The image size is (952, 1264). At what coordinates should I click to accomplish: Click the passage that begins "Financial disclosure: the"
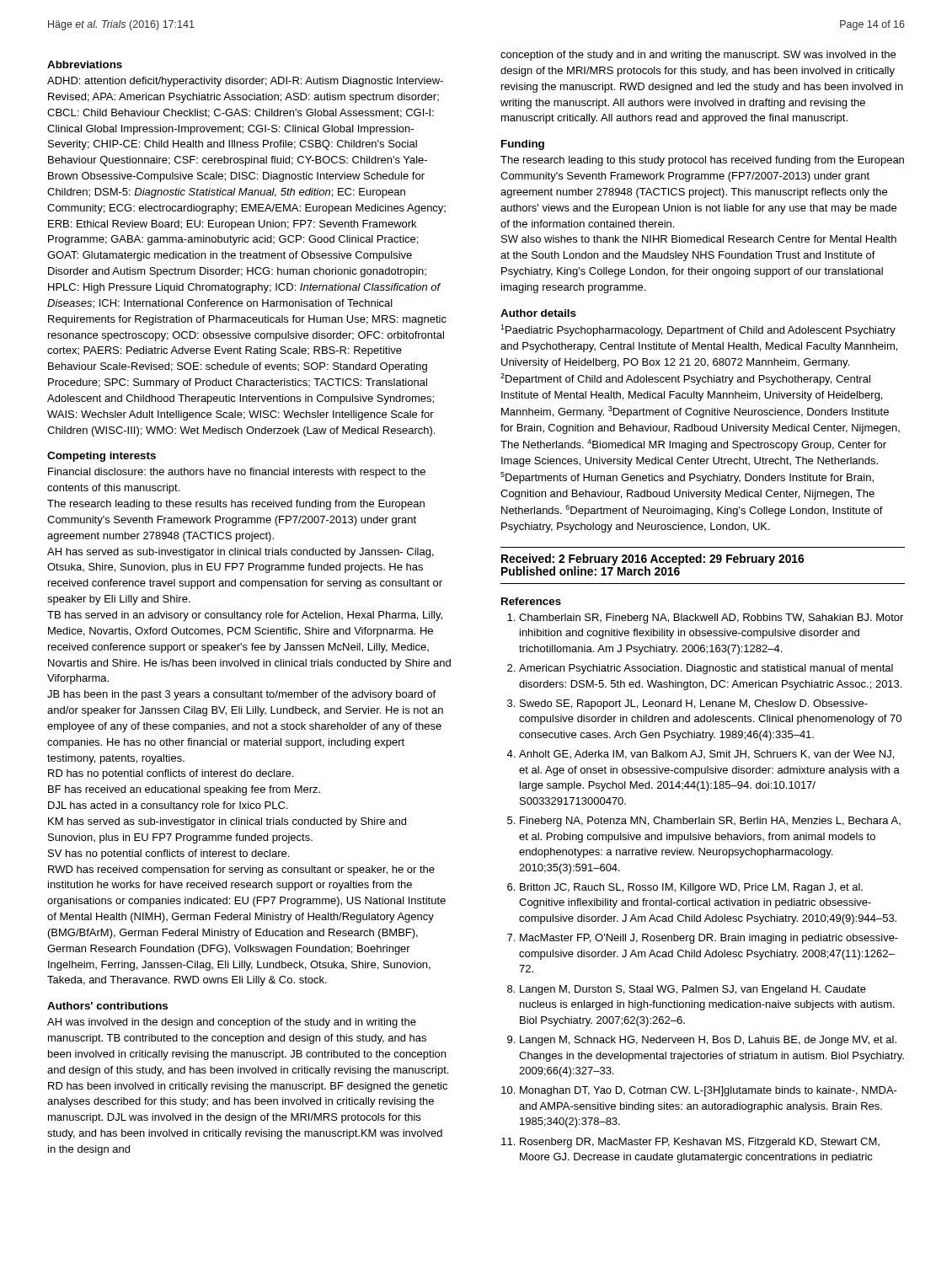[x=249, y=726]
